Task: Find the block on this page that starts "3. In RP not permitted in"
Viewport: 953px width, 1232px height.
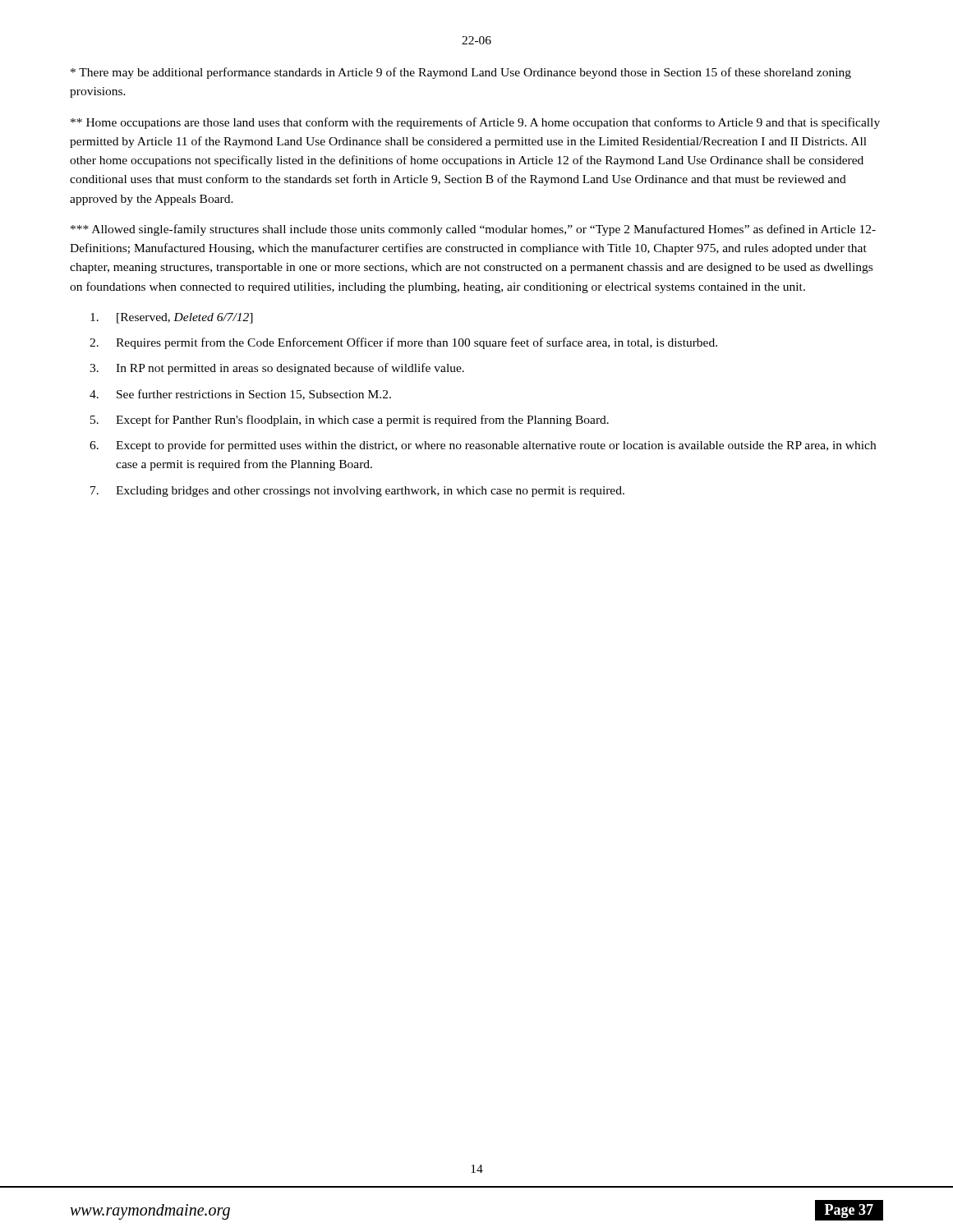Action: (277, 369)
